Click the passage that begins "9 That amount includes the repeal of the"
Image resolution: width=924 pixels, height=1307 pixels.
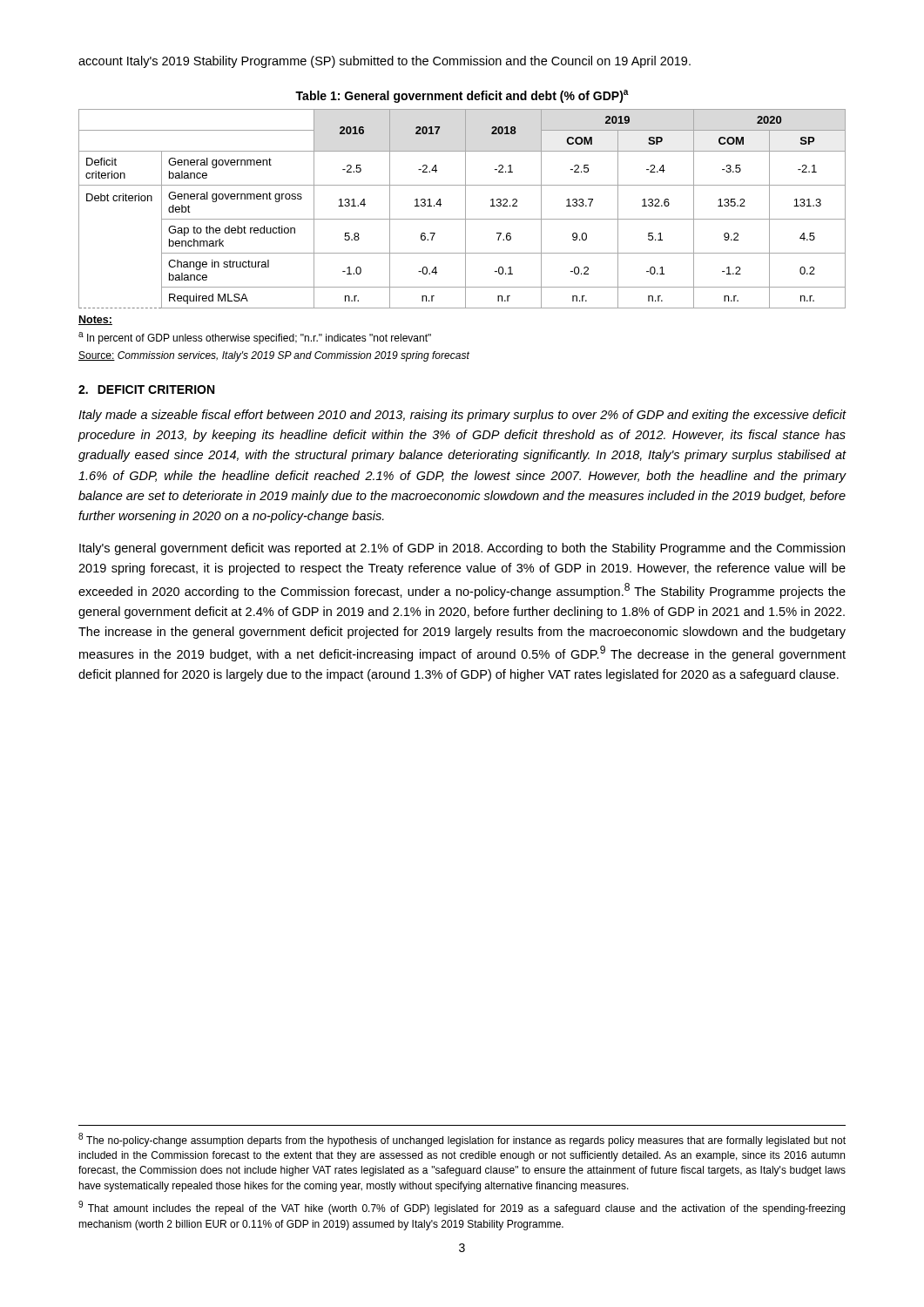point(462,1215)
